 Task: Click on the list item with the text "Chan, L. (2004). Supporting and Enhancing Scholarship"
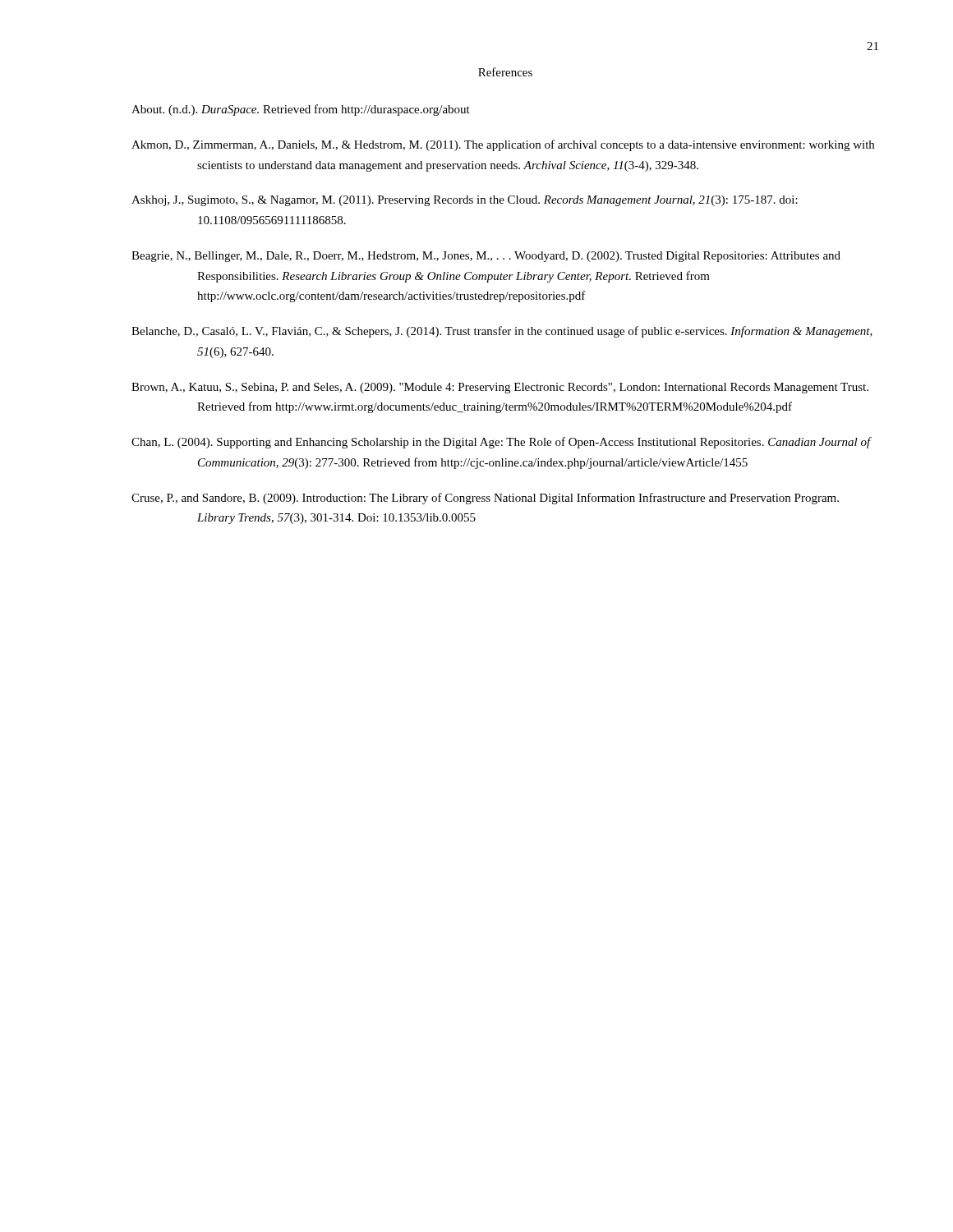point(501,452)
